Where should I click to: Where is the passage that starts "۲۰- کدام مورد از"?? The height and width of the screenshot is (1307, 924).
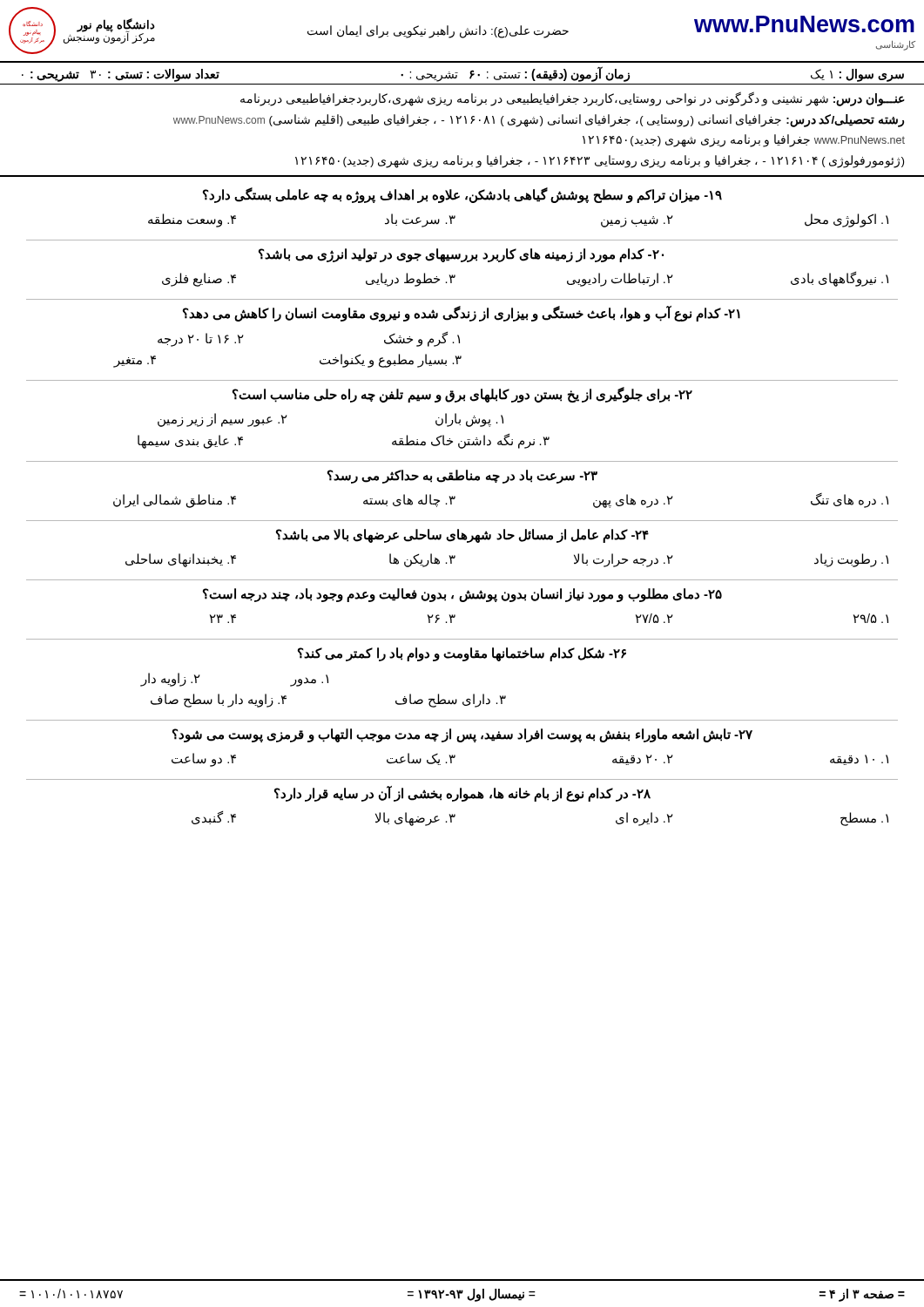(x=462, y=267)
